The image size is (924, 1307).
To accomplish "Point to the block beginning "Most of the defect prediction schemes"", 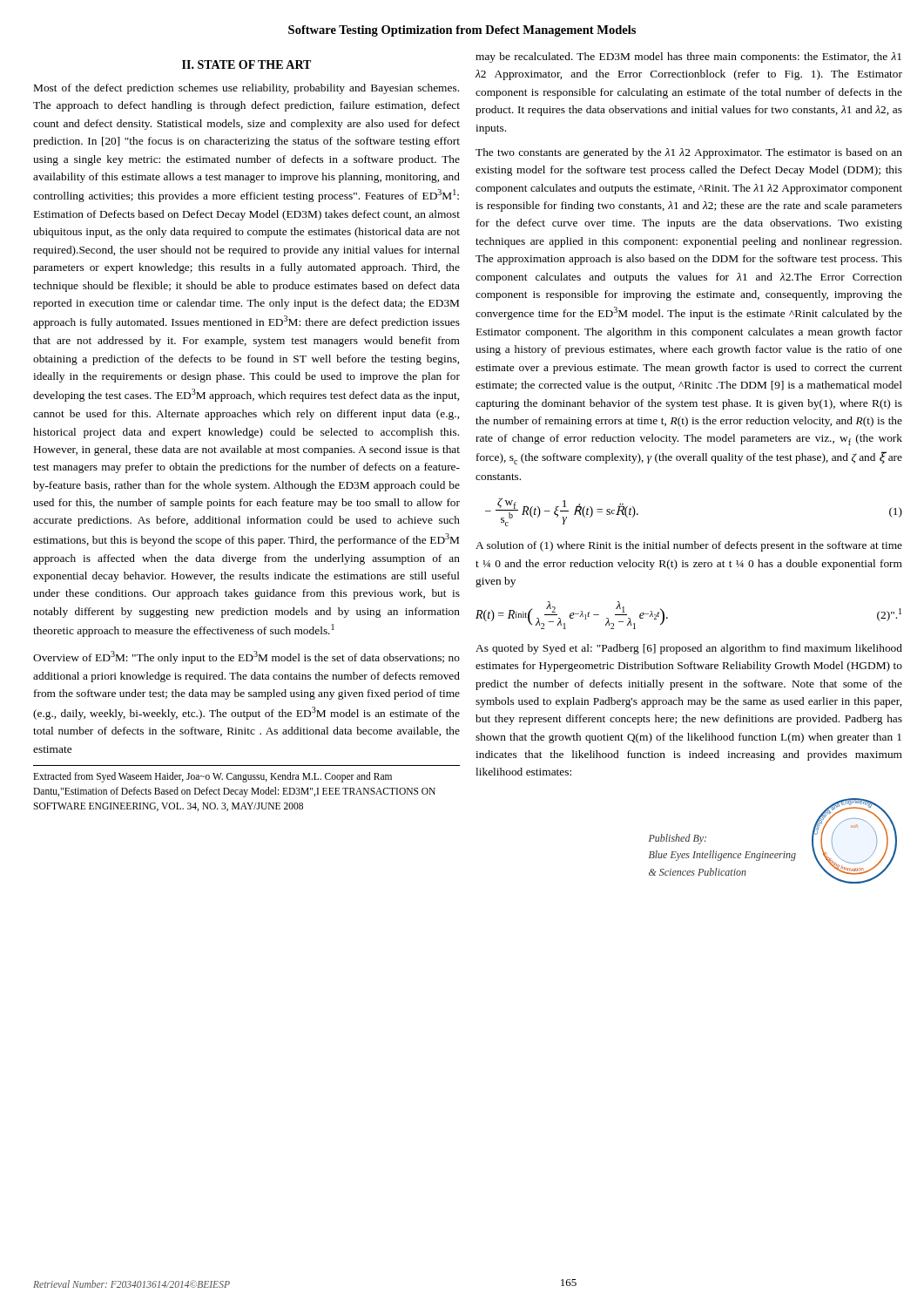I will click(x=246, y=359).
